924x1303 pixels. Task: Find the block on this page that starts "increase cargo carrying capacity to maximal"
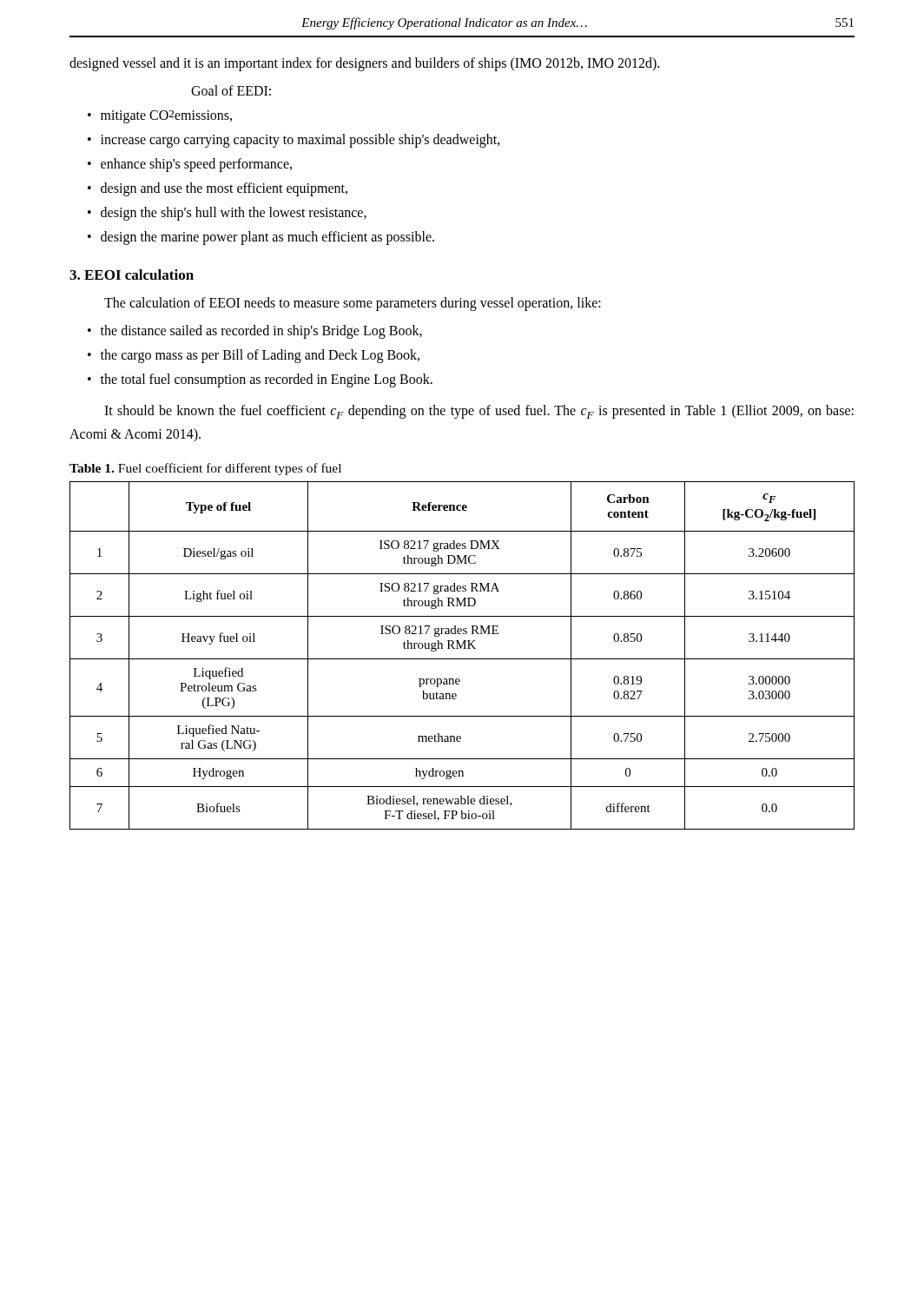click(300, 139)
